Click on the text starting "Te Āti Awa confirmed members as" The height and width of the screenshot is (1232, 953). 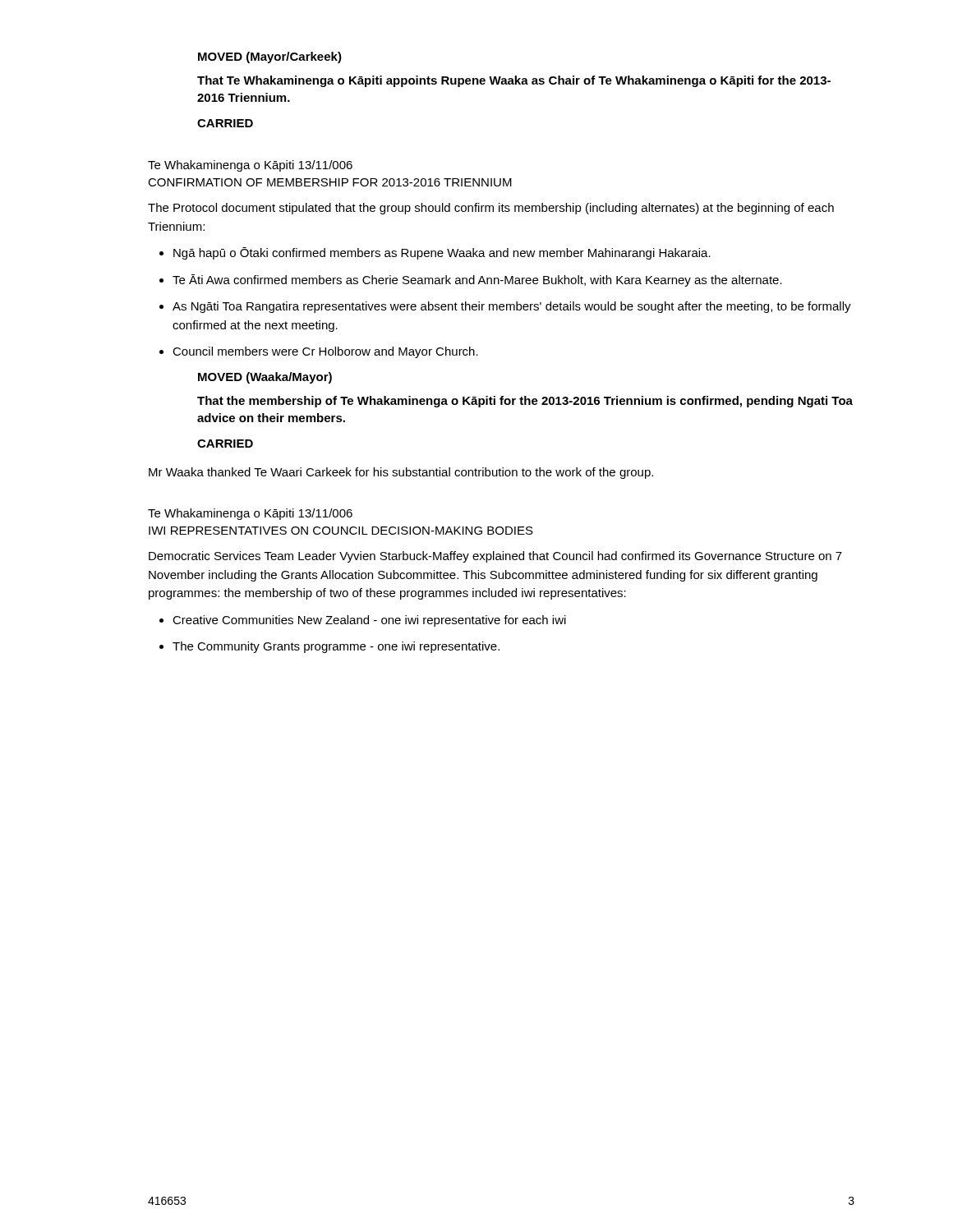pyautogui.click(x=478, y=279)
